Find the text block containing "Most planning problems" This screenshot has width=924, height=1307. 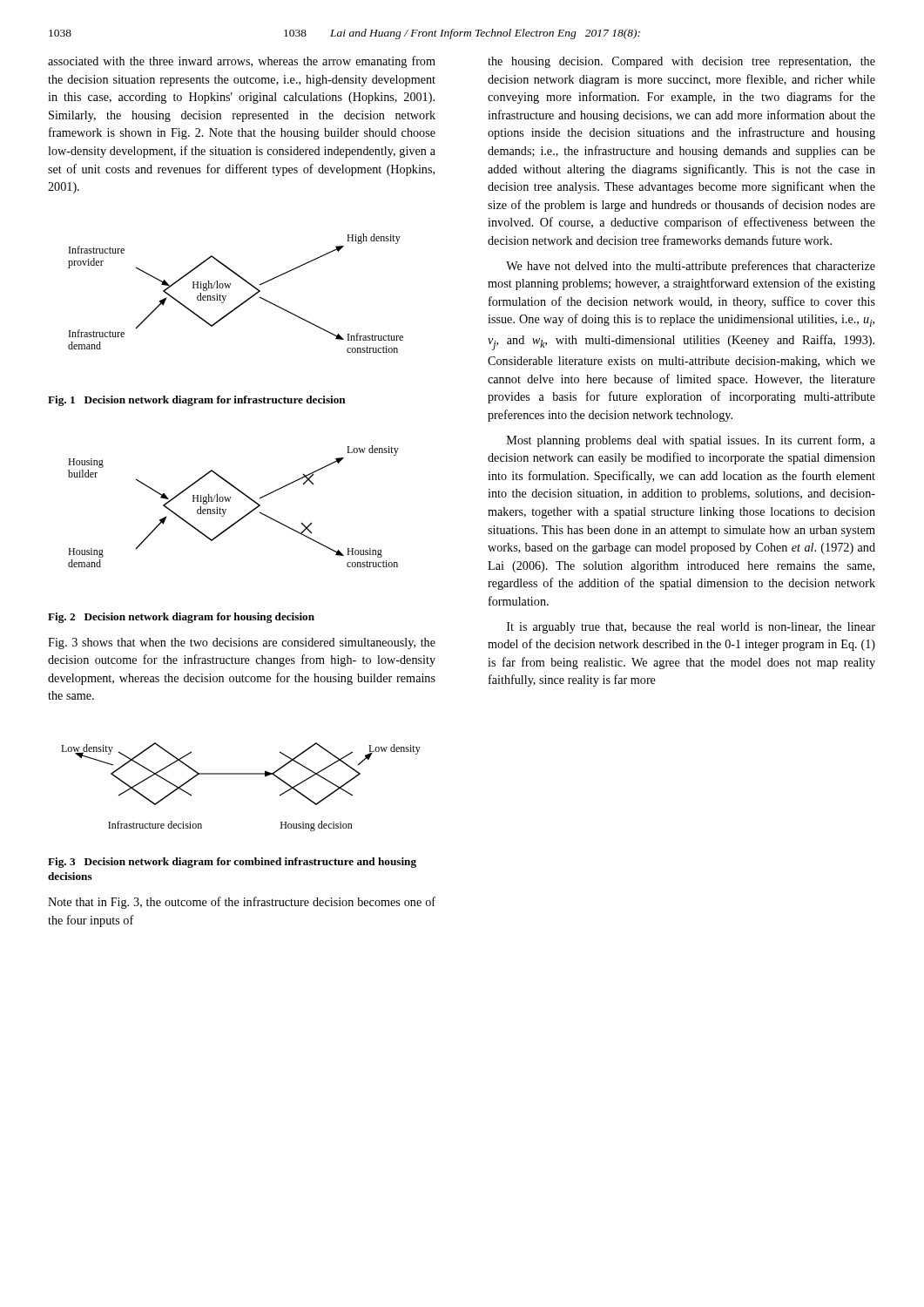pos(681,521)
